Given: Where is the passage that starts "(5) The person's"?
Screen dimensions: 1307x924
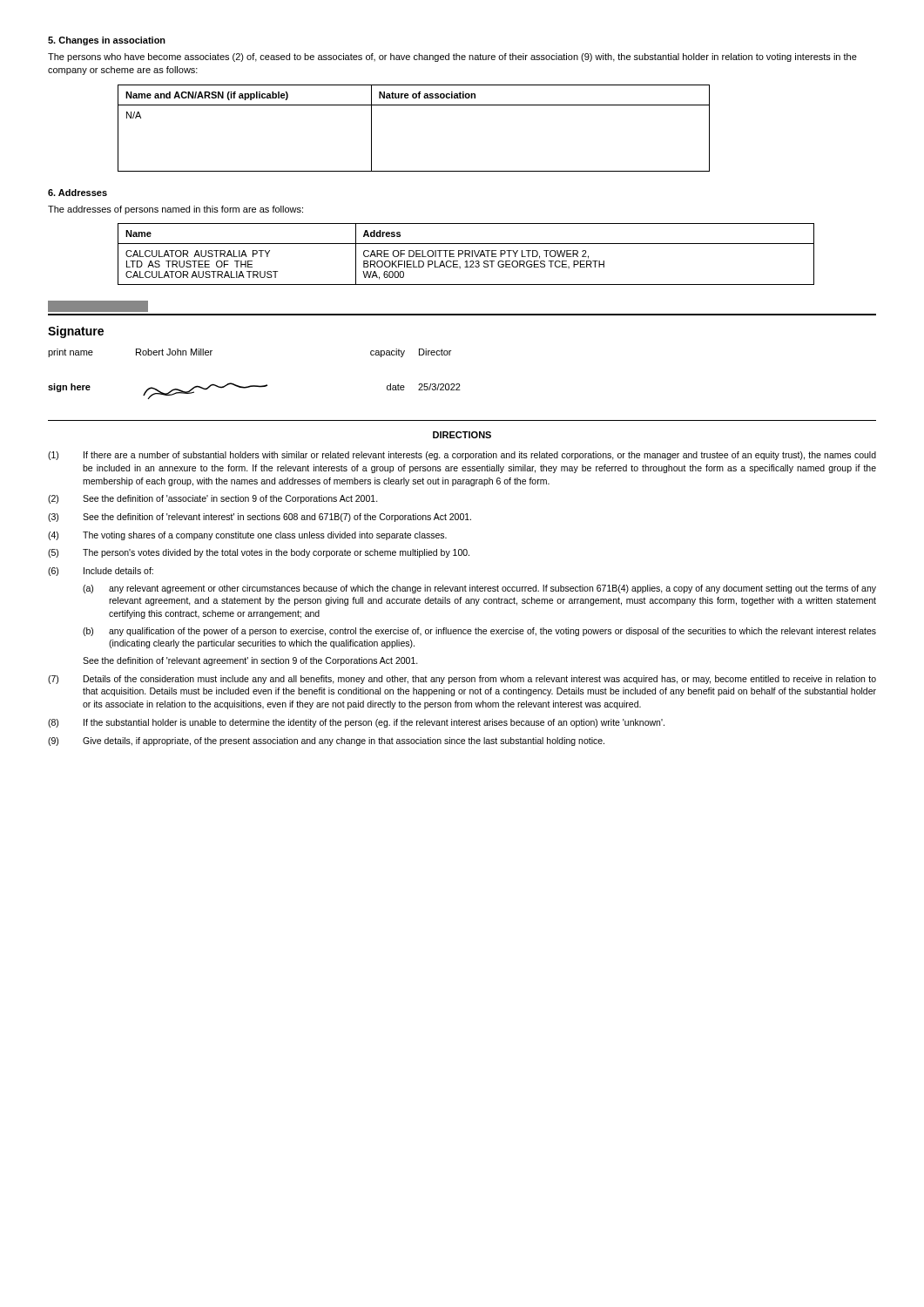Looking at the screenshot, I should 462,553.
